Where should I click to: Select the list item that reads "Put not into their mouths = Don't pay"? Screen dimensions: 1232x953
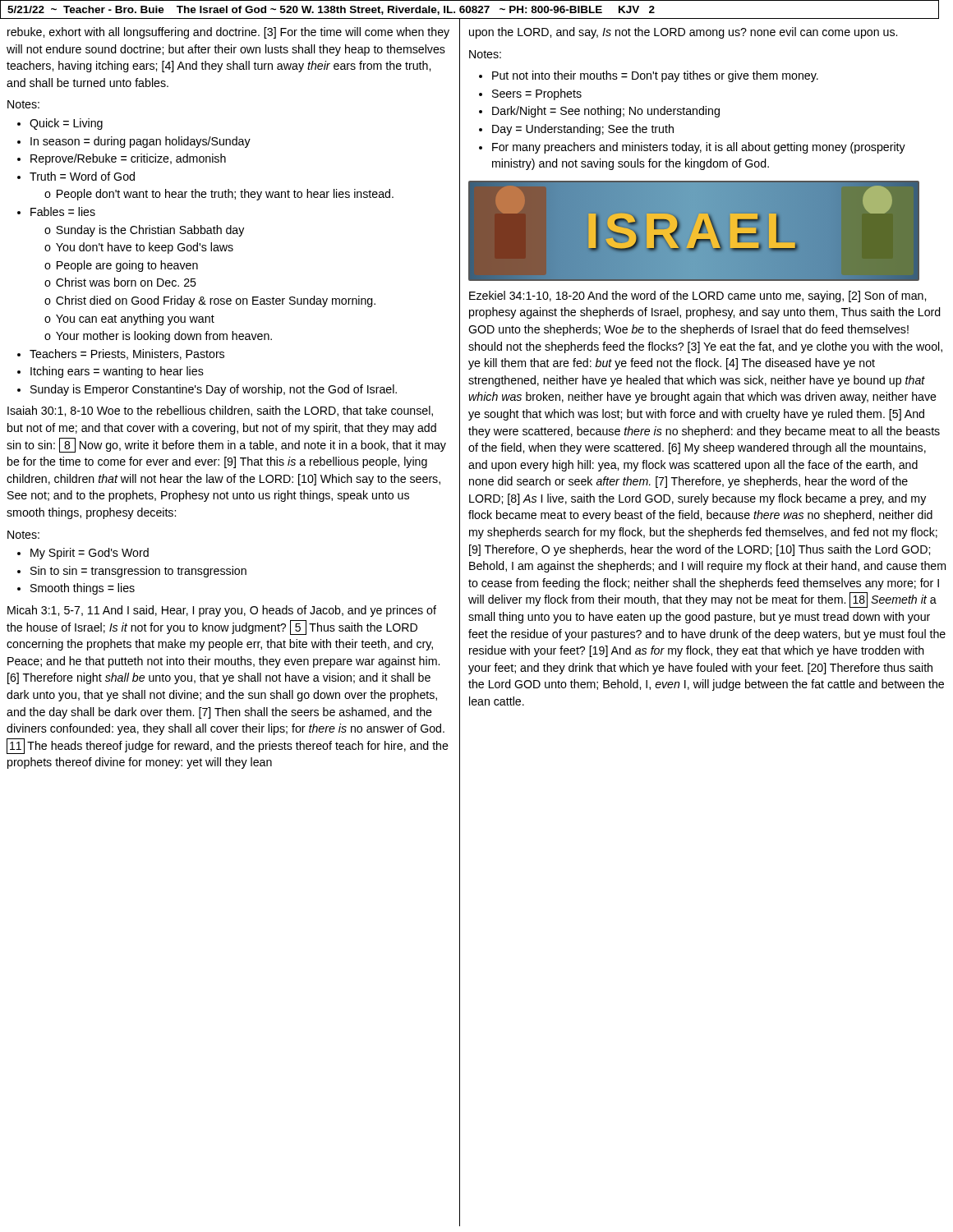655,76
